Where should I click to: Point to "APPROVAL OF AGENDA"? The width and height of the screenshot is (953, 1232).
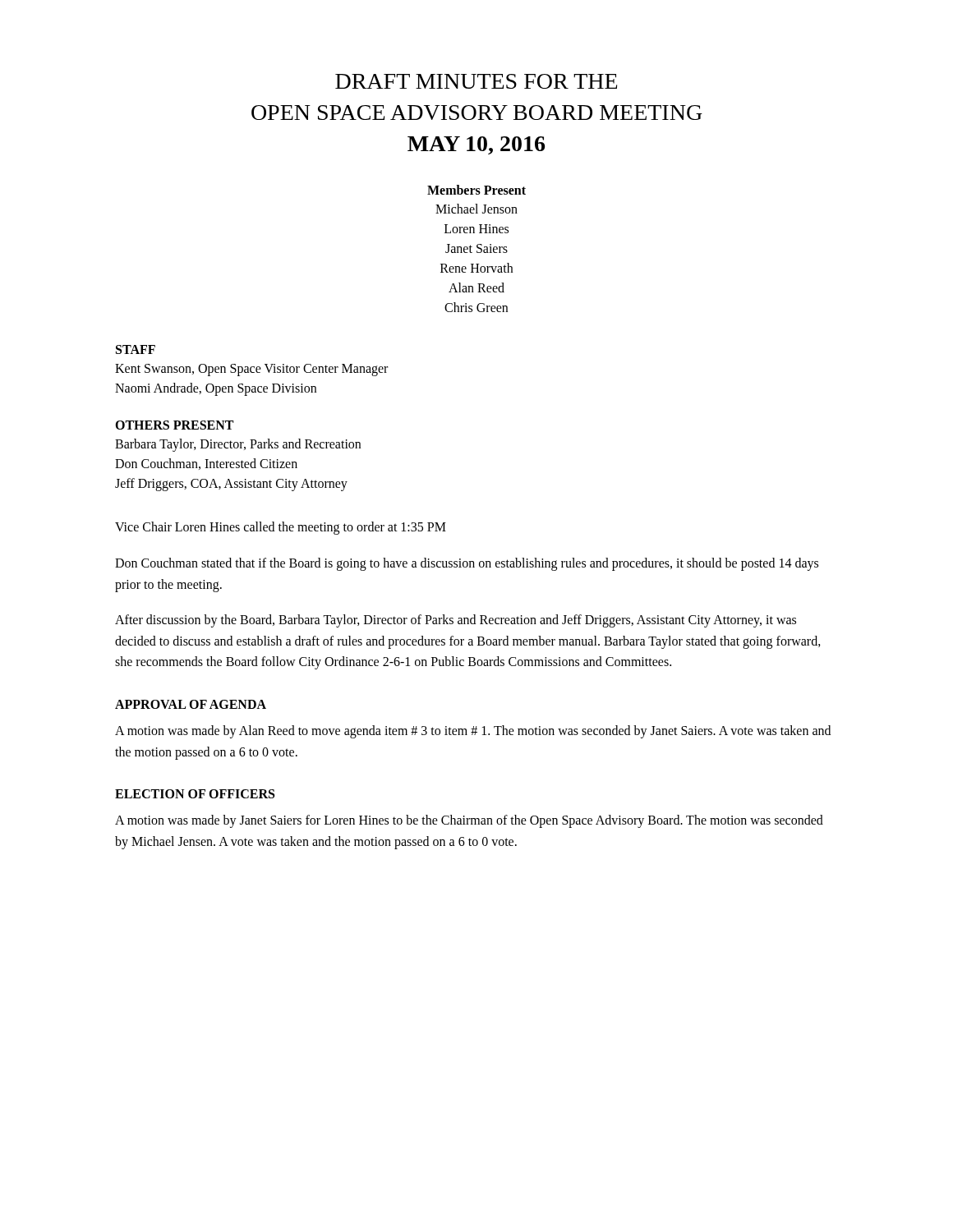(x=191, y=704)
